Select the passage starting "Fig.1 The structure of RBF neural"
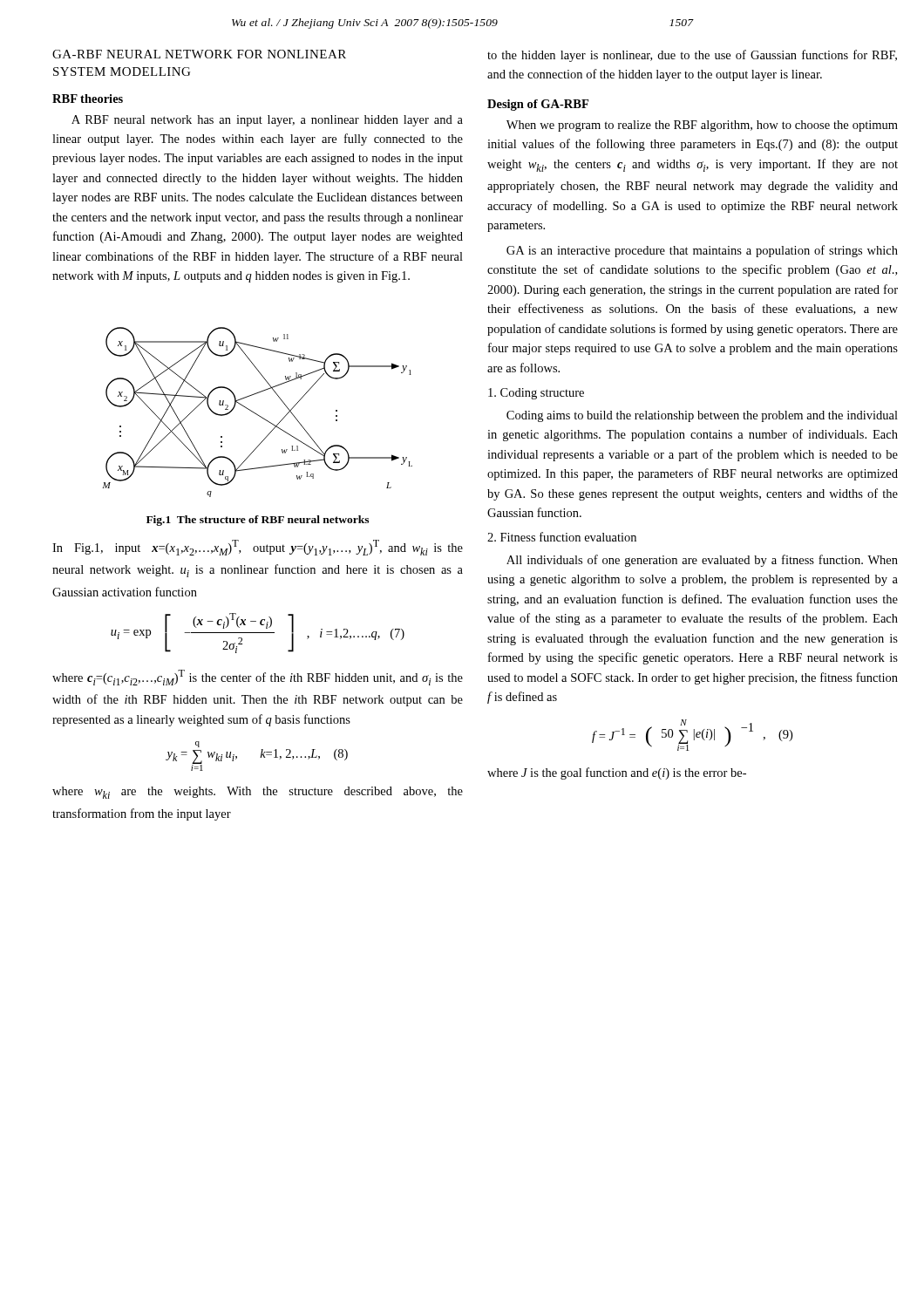Screen dimensions: 1308x924 pos(258,519)
